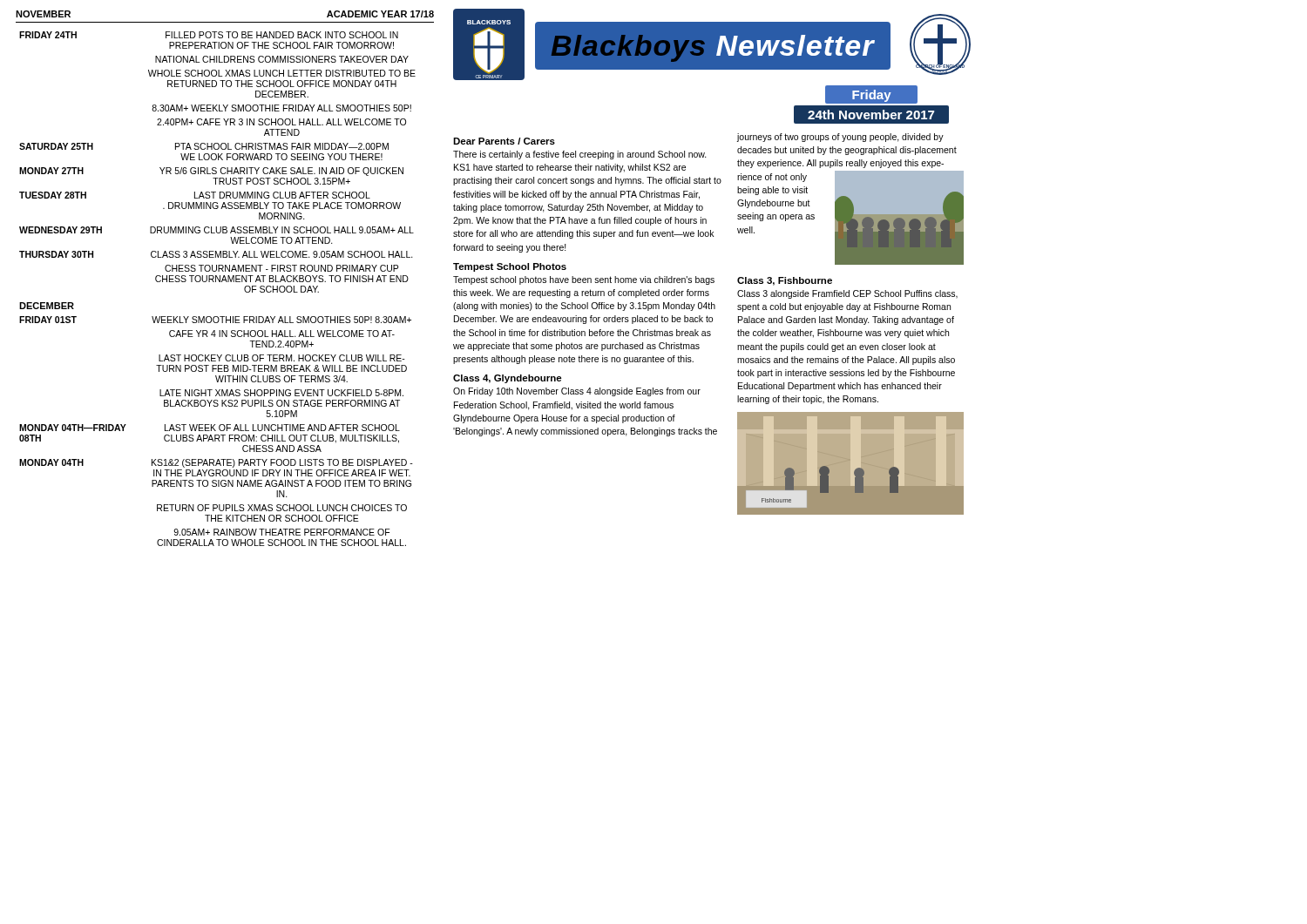Find the region starting "NATIONAL CHILDRENS COMMISSIONERS TAKEOVER DAY"
Viewport: 1307px width, 924px height.
point(282,59)
